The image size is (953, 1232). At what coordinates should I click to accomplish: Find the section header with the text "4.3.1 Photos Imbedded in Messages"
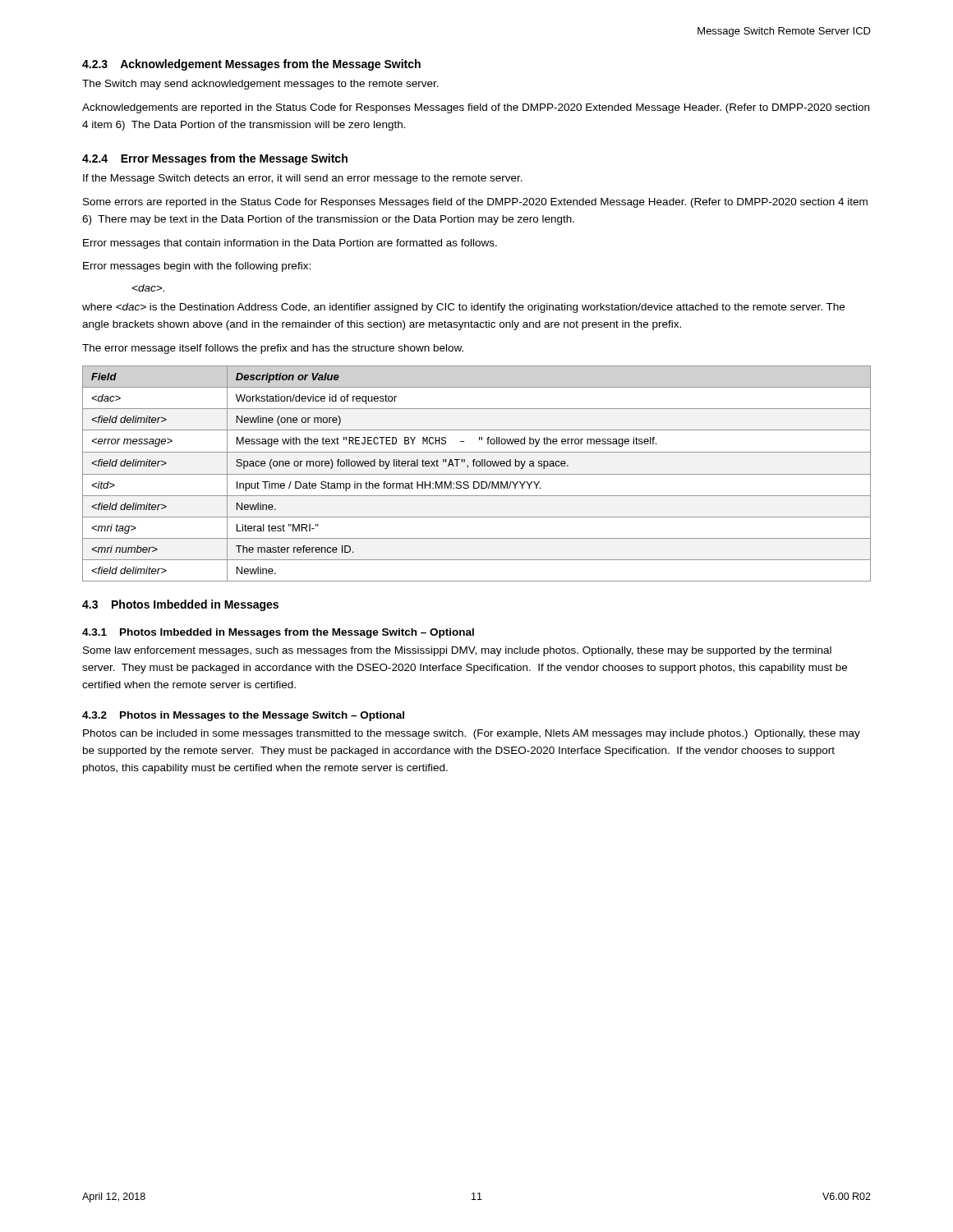[278, 632]
